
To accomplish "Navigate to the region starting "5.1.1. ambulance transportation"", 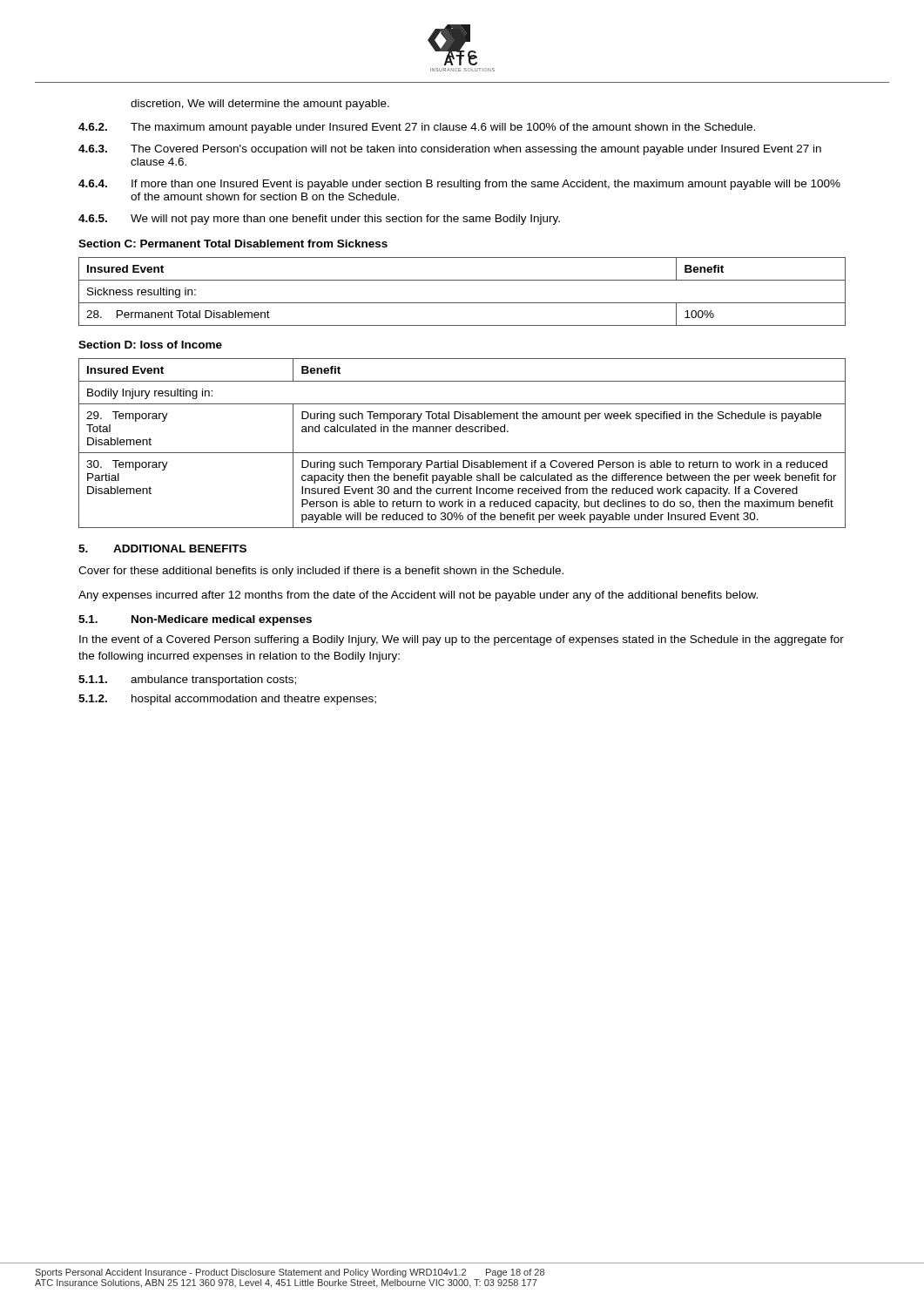I will tap(187, 681).
